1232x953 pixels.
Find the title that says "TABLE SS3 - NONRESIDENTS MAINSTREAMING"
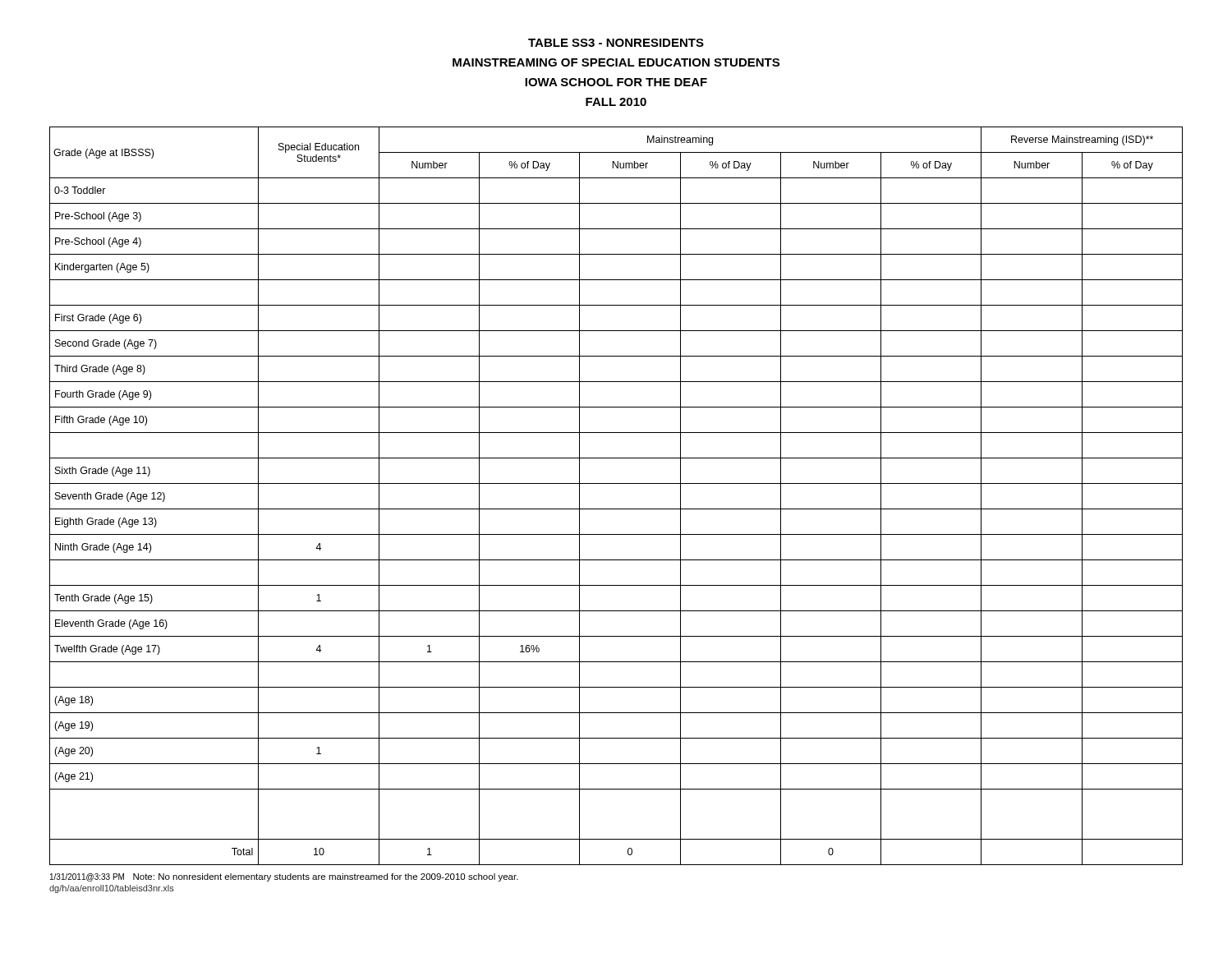point(616,72)
